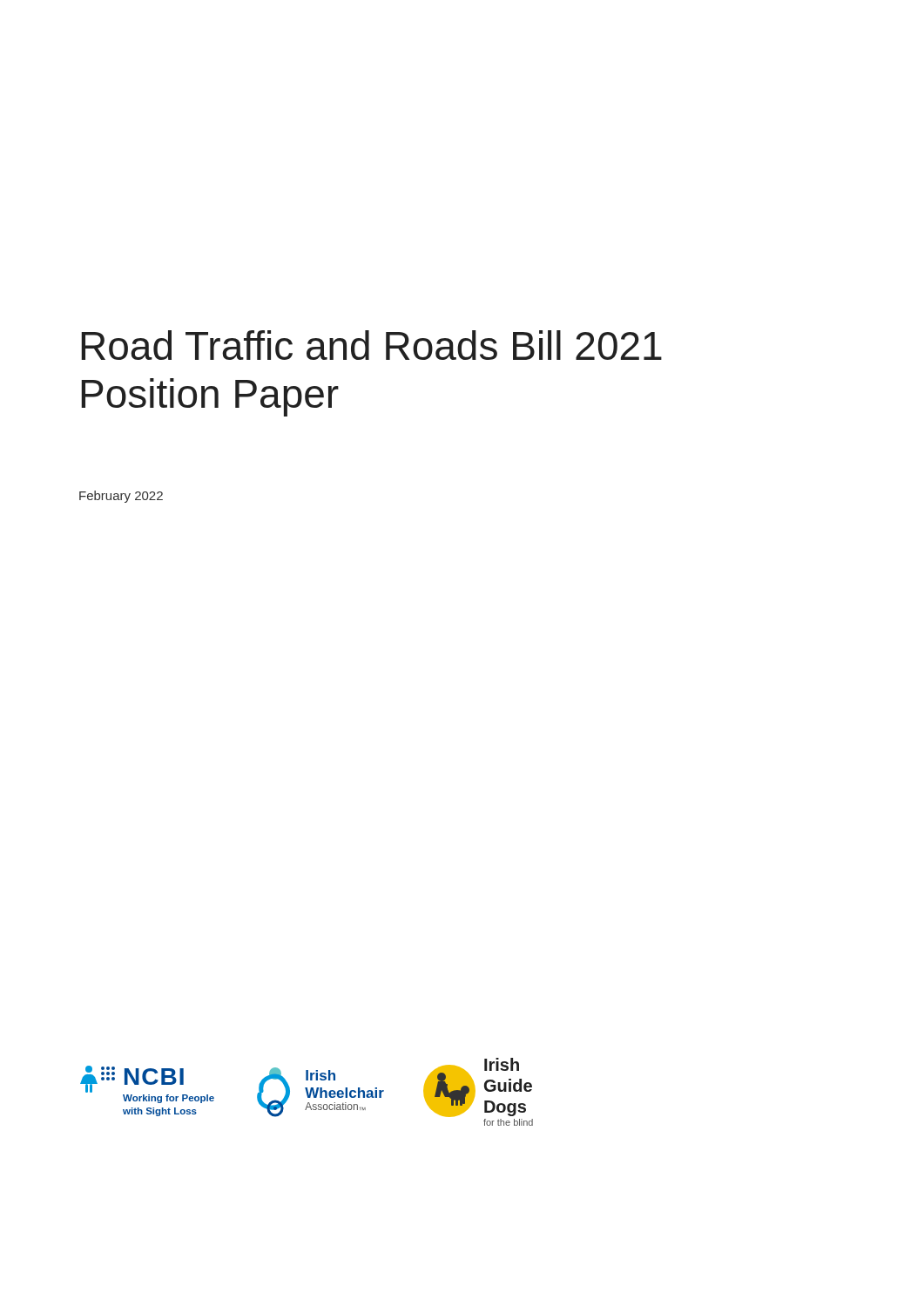The width and height of the screenshot is (924, 1307).
Task: Where does it say "February 2022"?
Action: coord(121,495)
